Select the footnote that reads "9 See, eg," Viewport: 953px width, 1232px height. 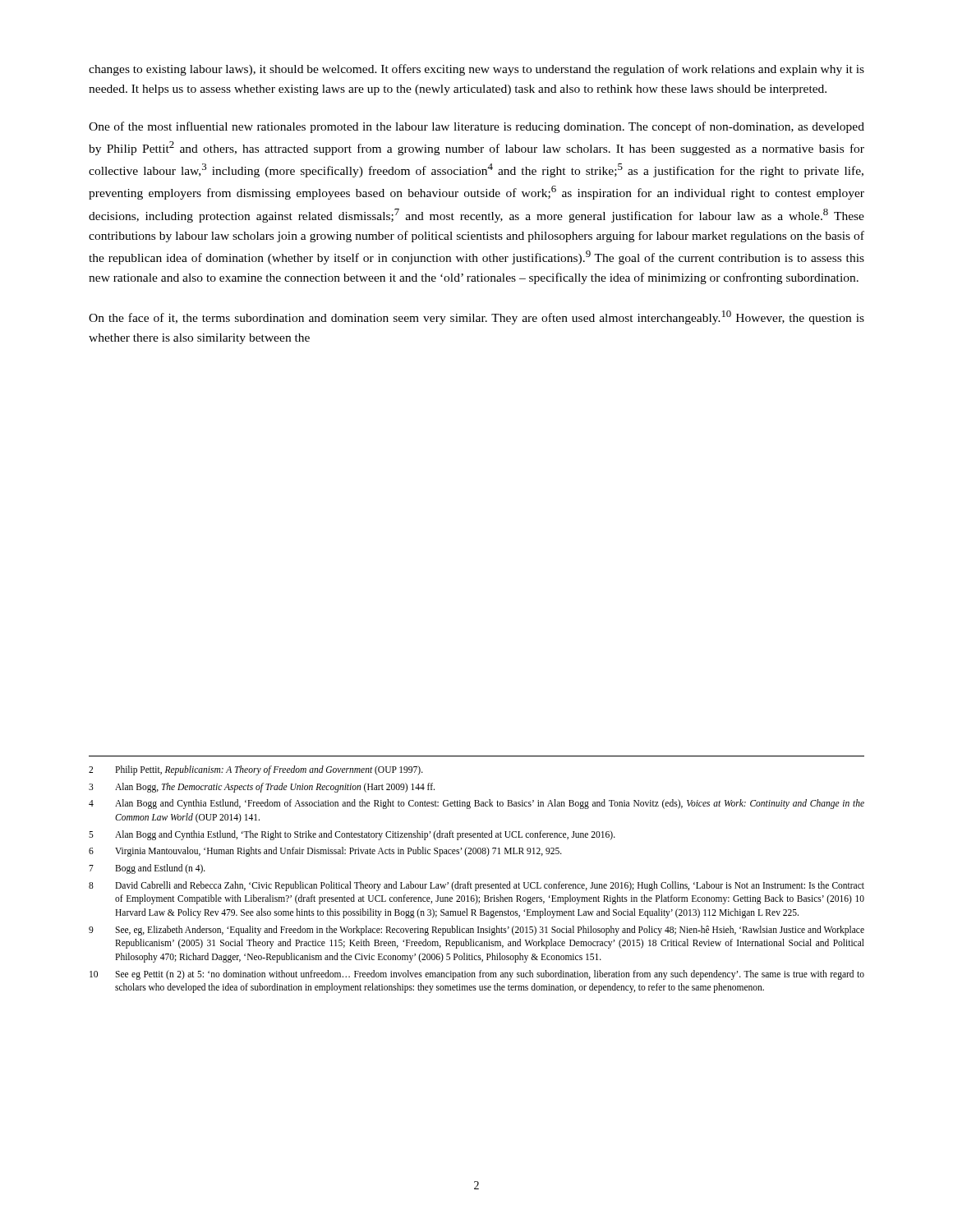(x=476, y=942)
